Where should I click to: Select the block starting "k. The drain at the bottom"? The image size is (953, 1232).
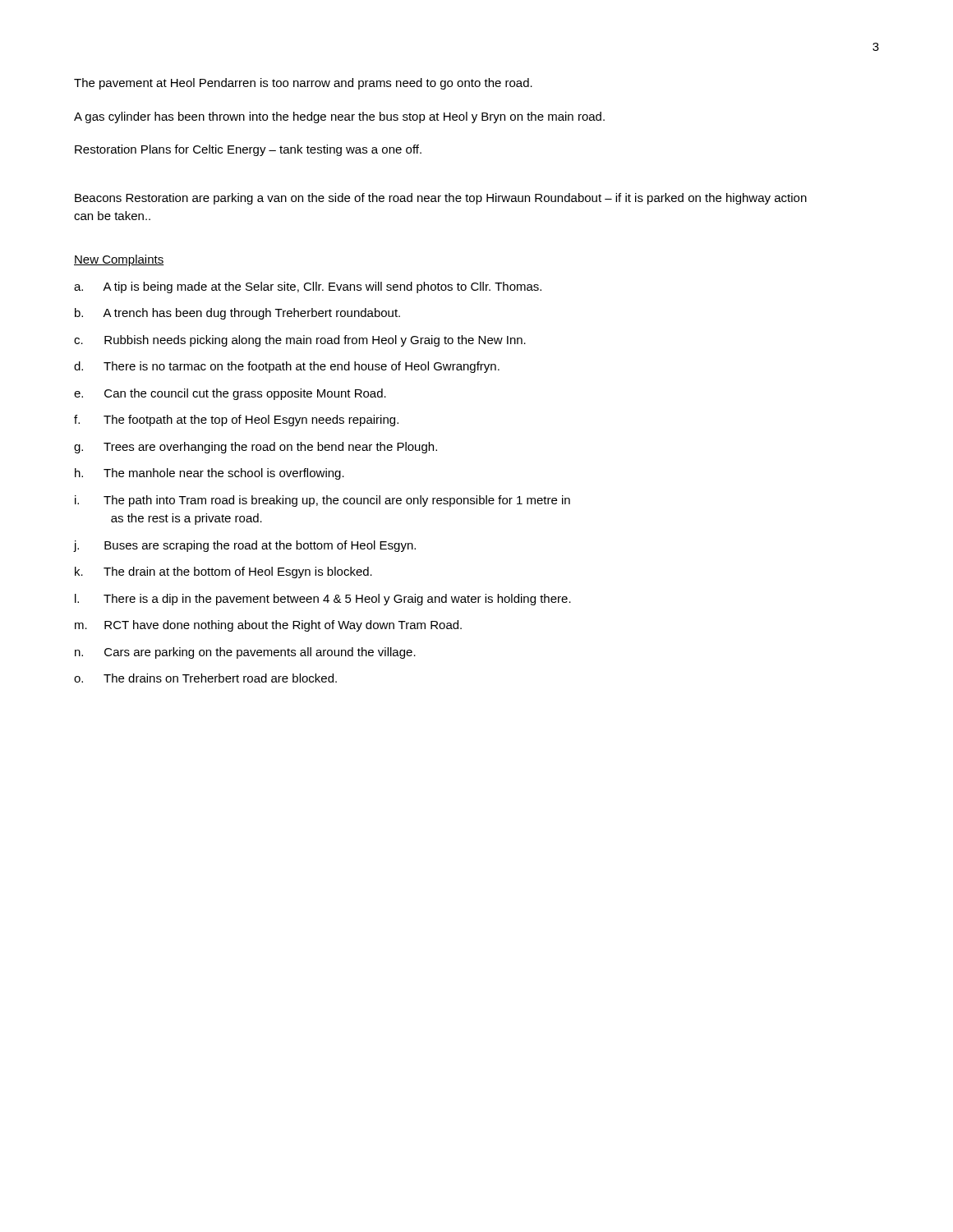point(223,572)
